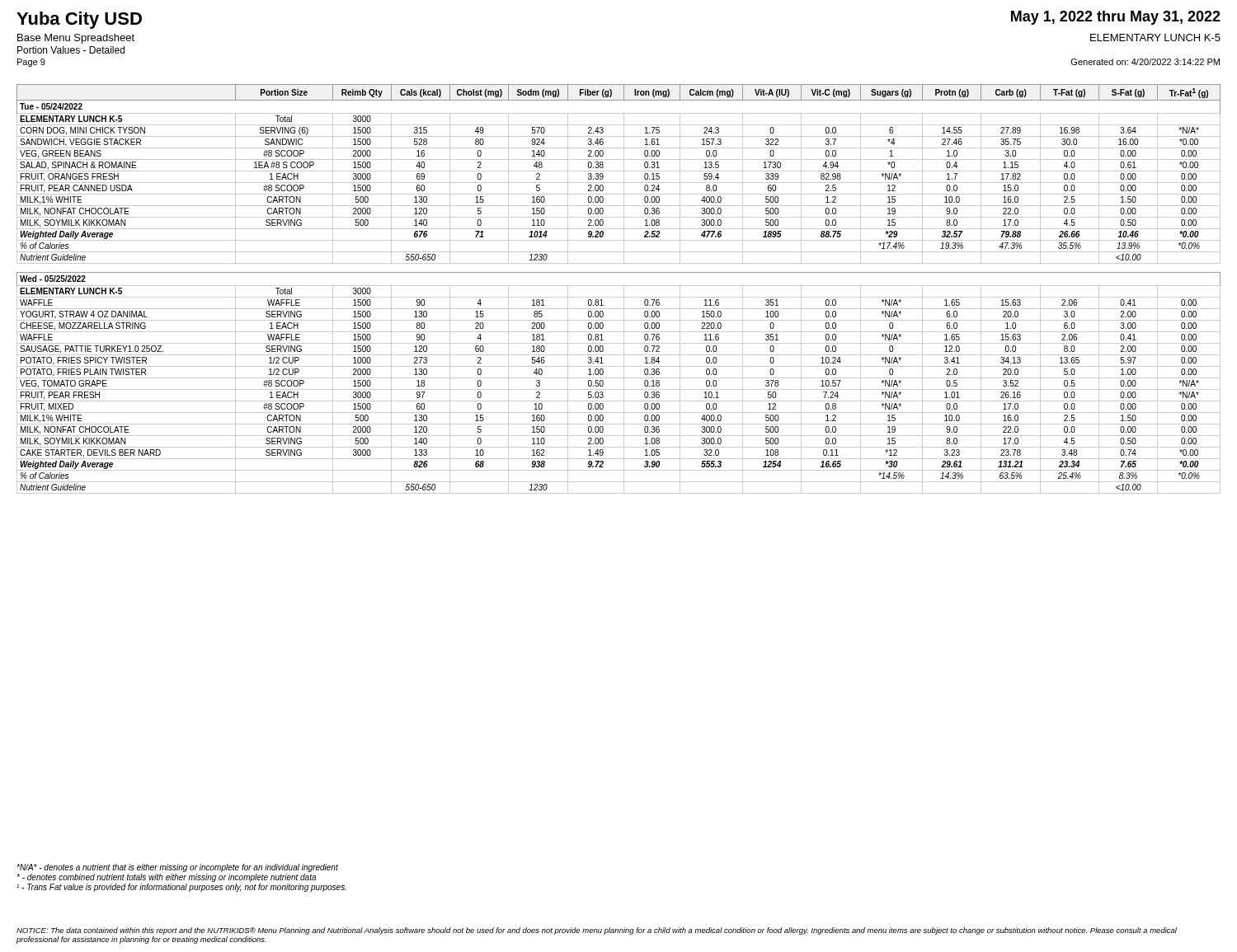Navigate to the region starting "NOTICE: The data contained"
The width and height of the screenshot is (1237, 952).
(x=618, y=935)
